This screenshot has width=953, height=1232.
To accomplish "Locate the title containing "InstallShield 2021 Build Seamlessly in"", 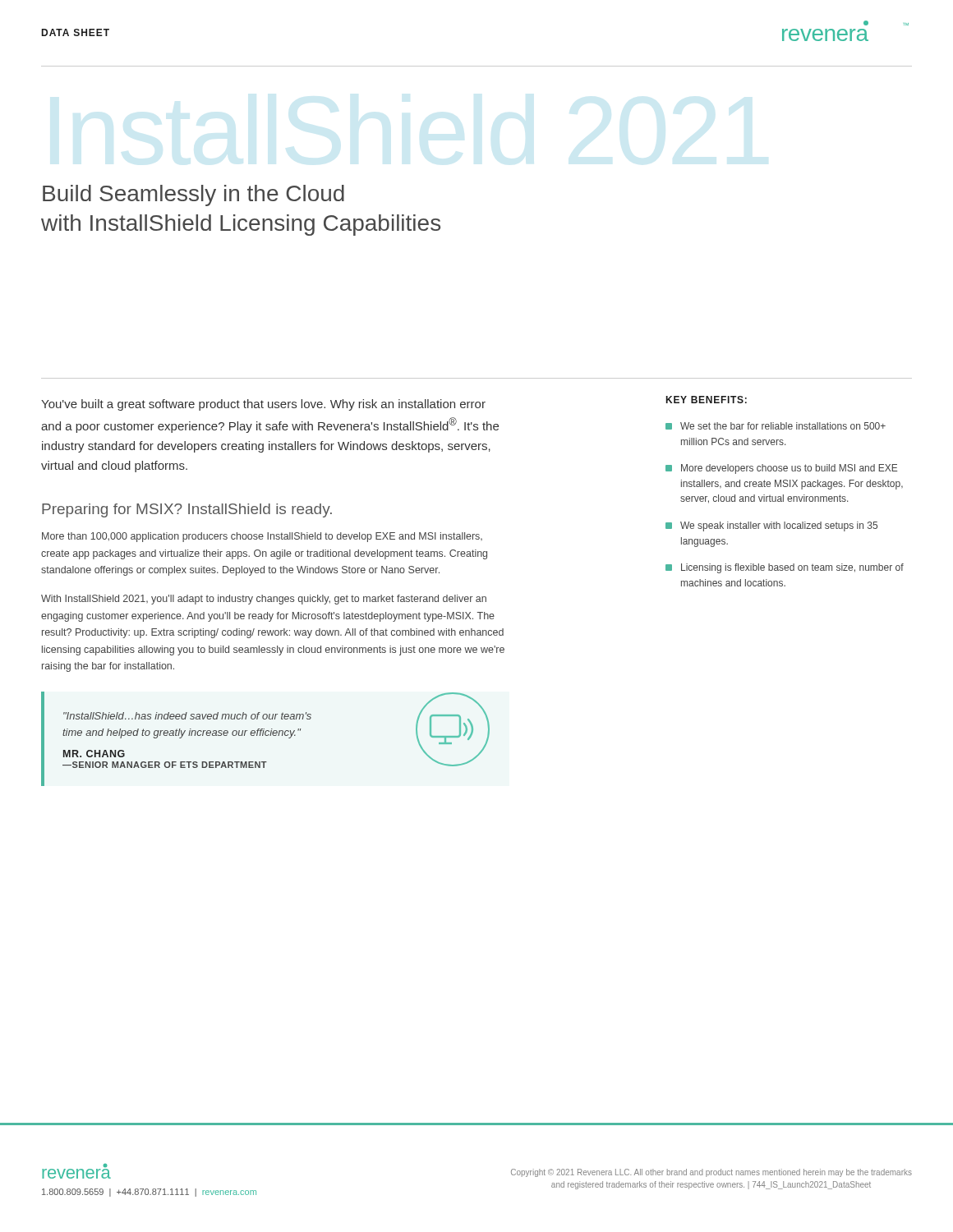I will point(193,195).
